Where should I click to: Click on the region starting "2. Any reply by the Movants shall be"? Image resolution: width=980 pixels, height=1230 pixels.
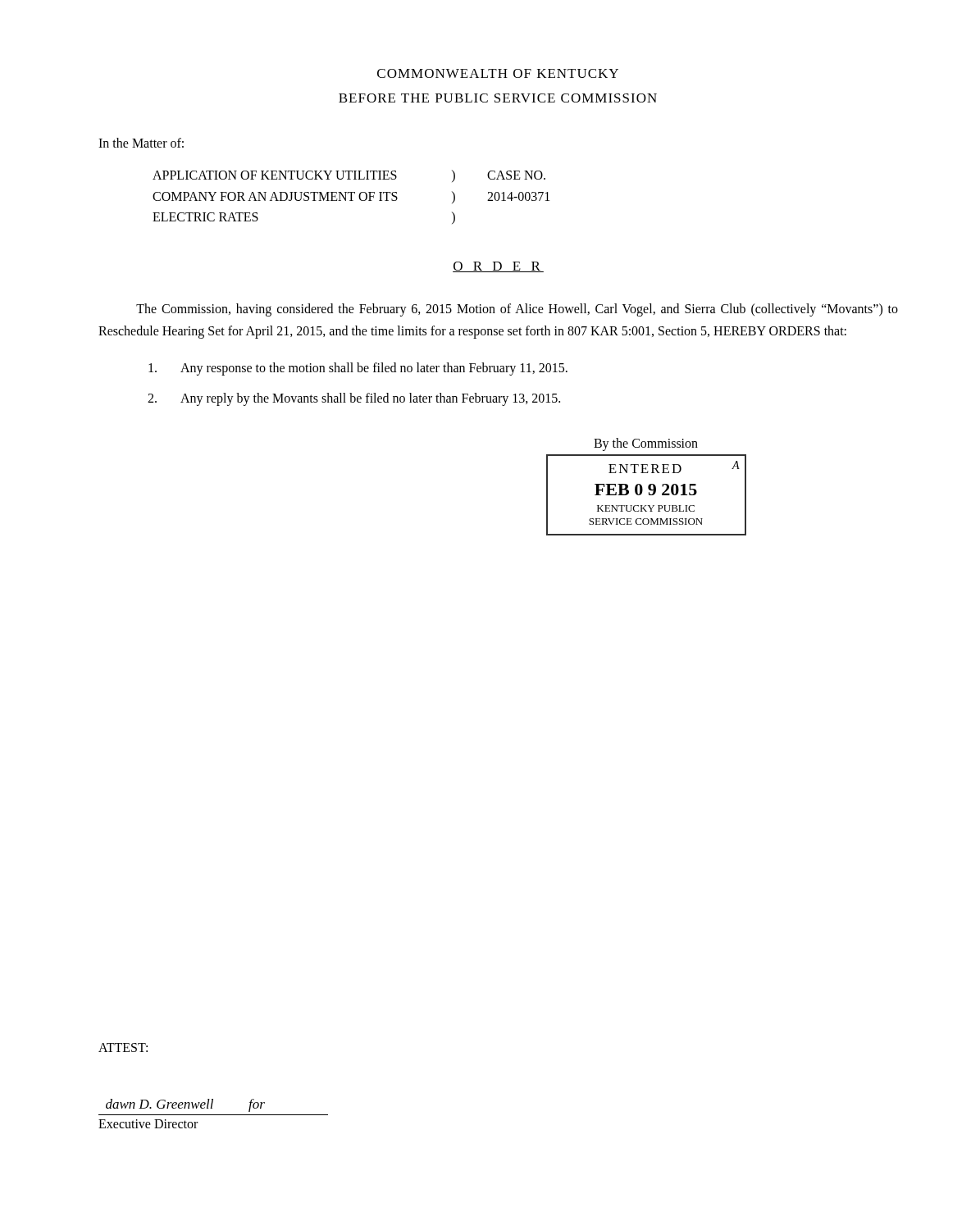pyautogui.click(x=523, y=398)
